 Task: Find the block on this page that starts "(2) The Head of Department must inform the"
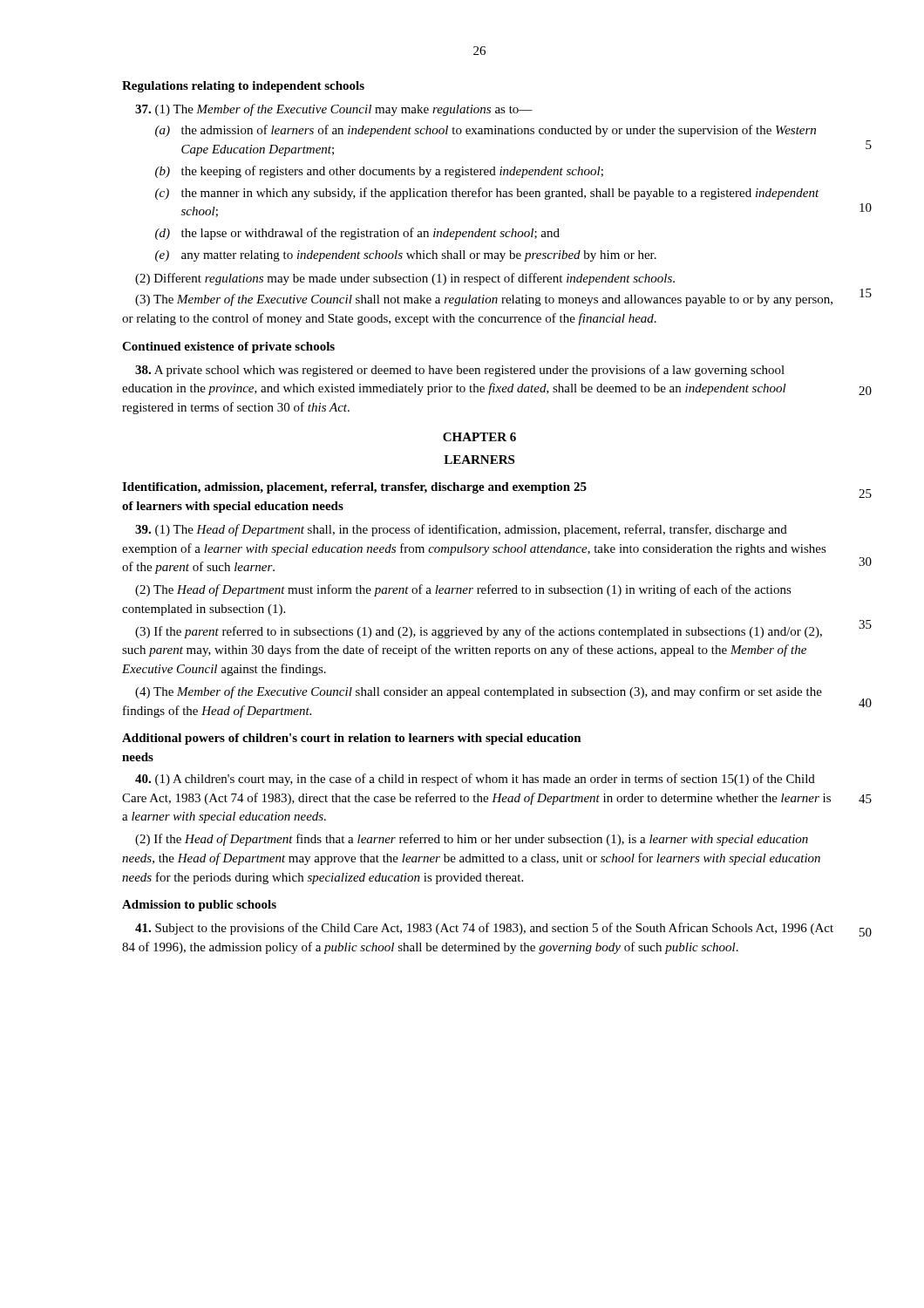(x=457, y=599)
